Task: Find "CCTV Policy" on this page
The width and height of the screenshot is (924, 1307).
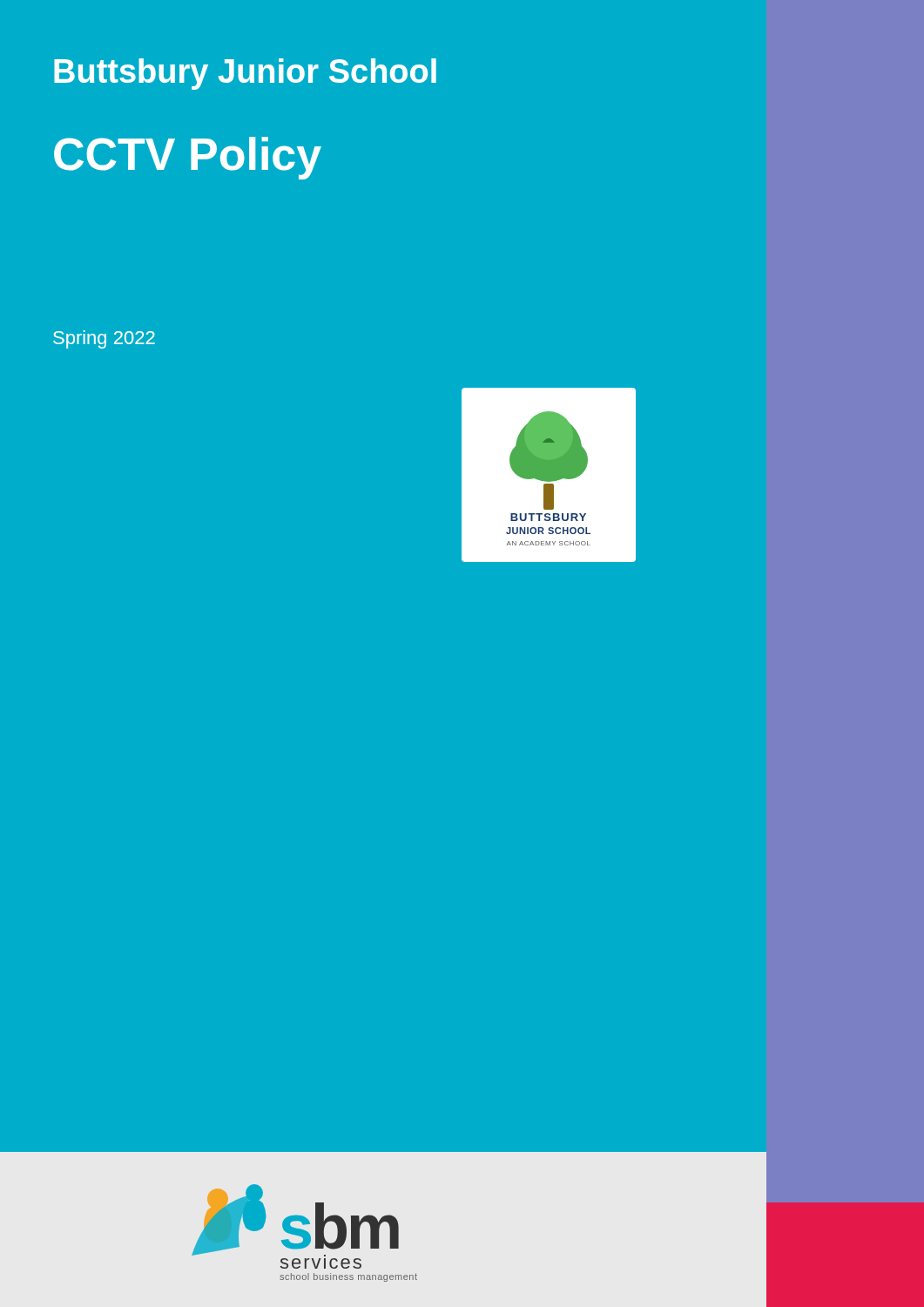Action: tap(187, 154)
